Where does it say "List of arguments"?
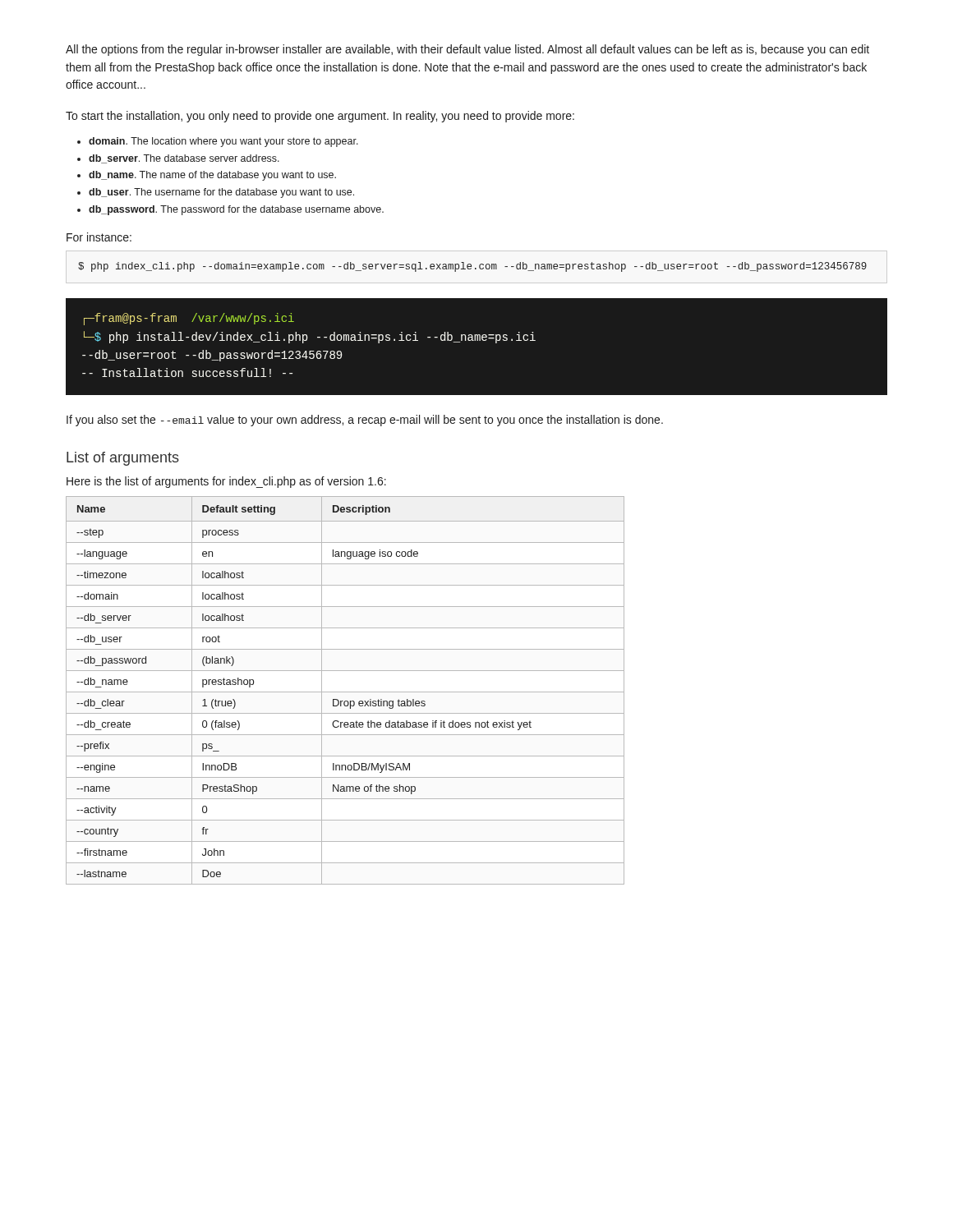The height and width of the screenshot is (1232, 953). pyautogui.click(x=122, y=457)
